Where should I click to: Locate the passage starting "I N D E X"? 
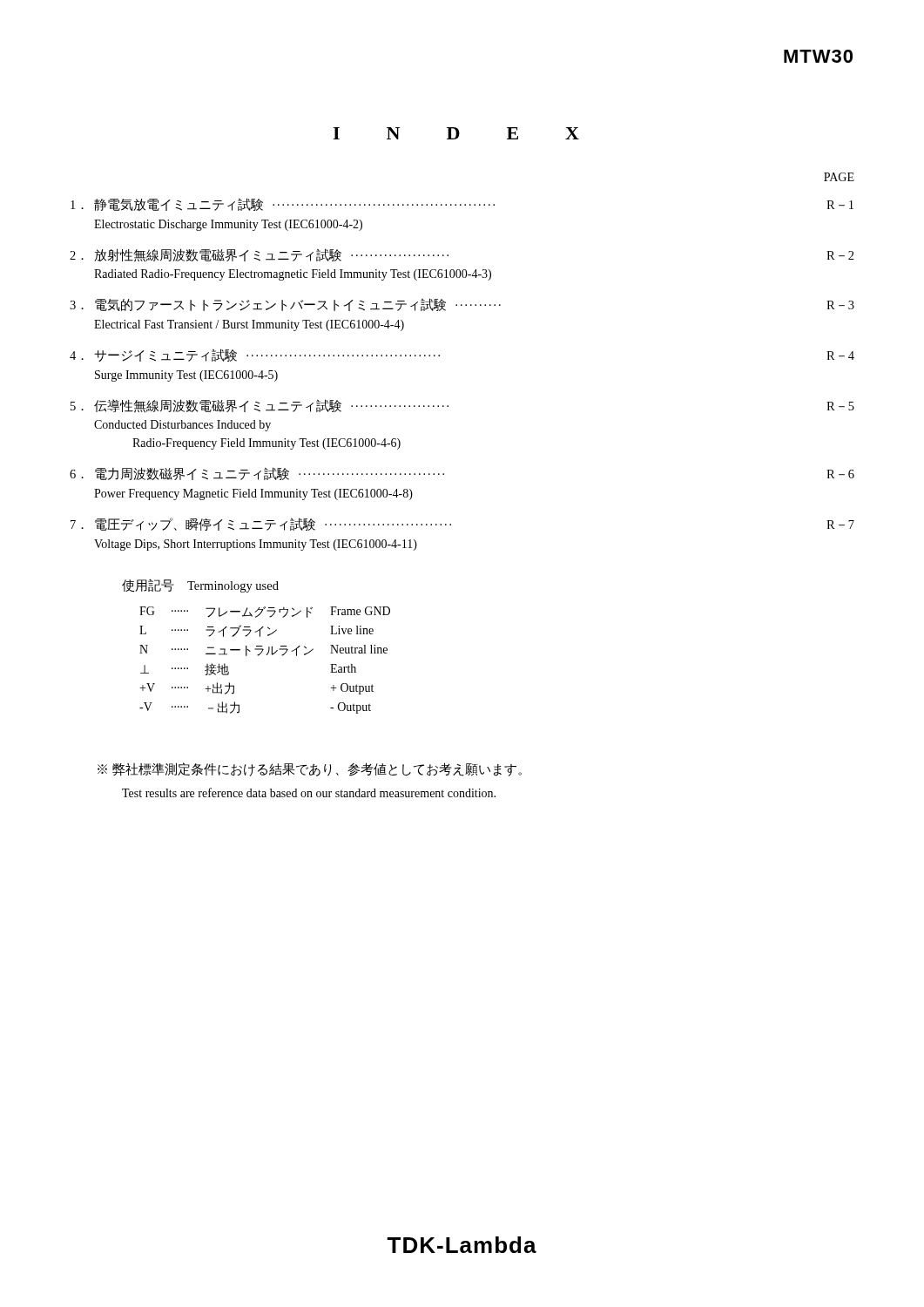(462, 133)
